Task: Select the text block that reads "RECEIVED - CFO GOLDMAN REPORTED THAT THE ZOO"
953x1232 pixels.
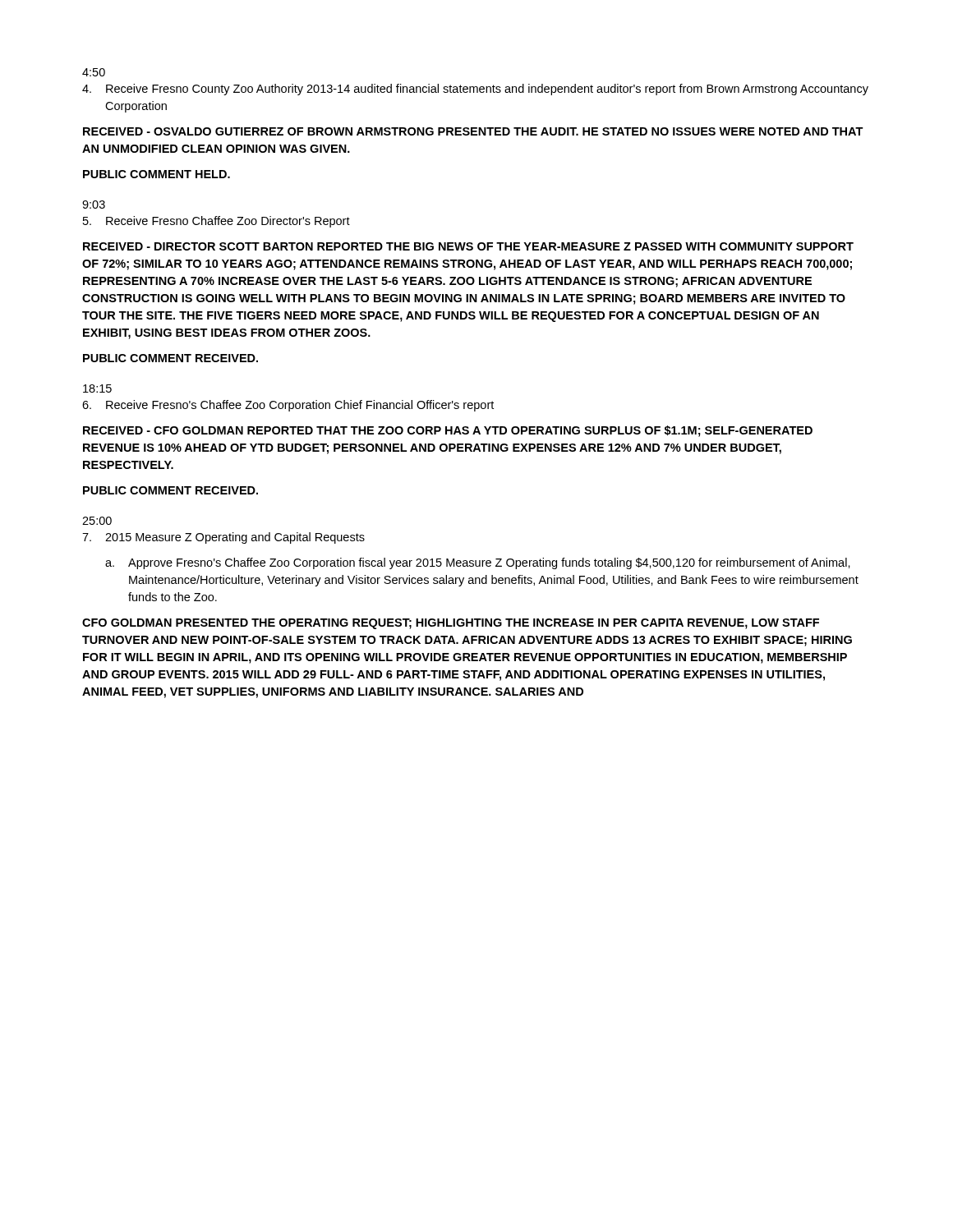Action: [447, 448]
